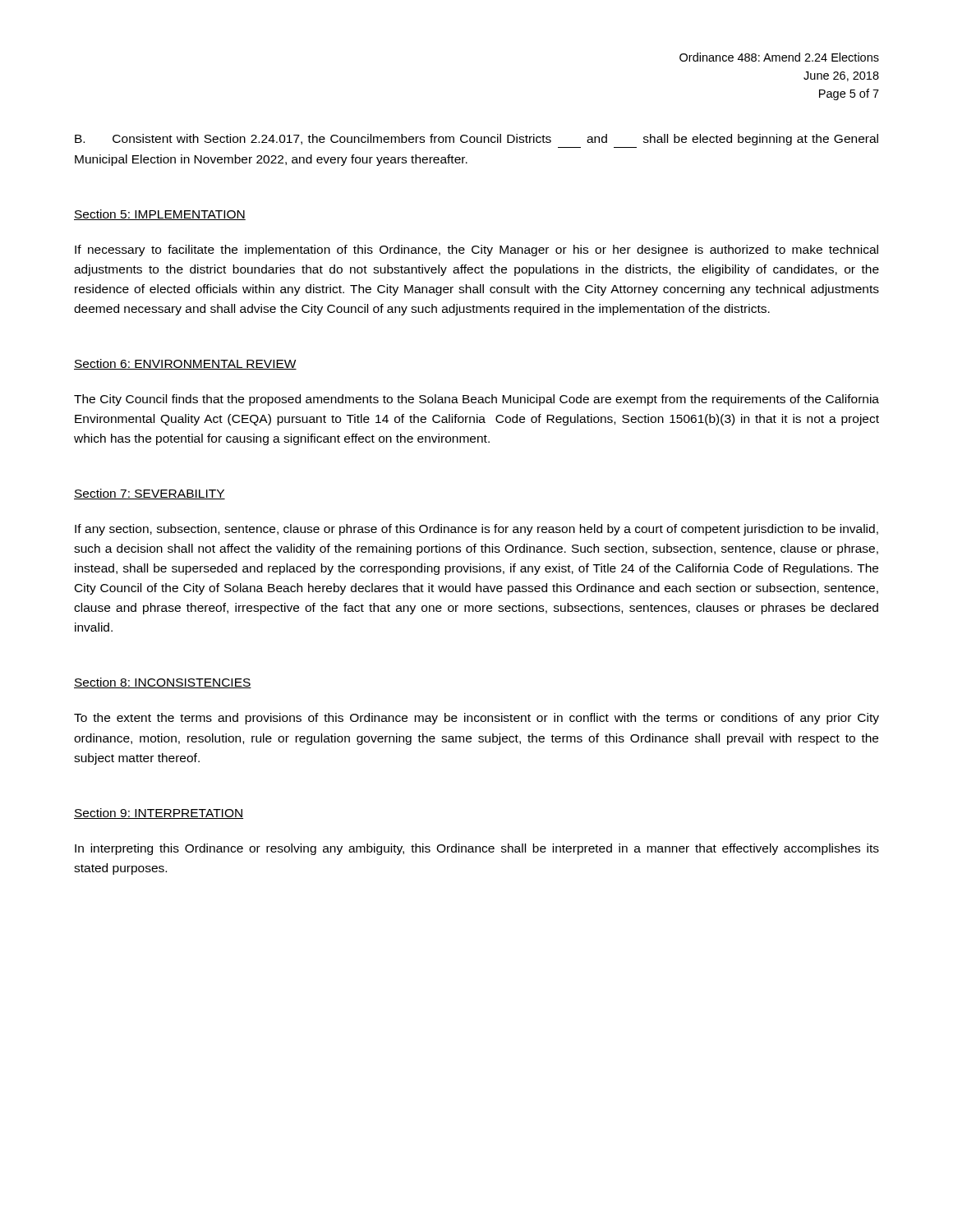953x1232 pixels.
Task: Locate the block starting "If any section, subsection, sentence, clause"
Action: point(476,578)
